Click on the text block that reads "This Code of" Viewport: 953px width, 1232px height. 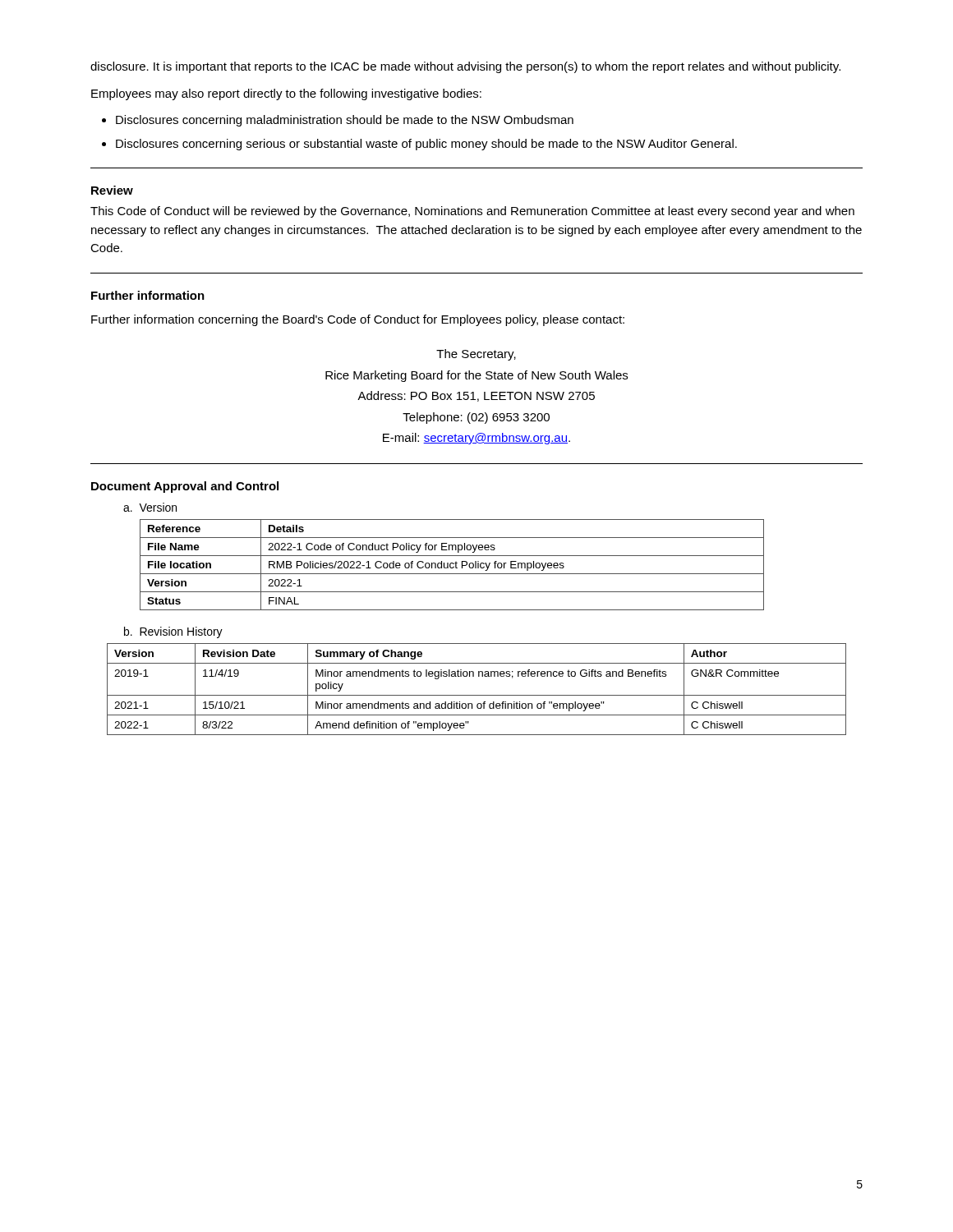tap(476, 229)
